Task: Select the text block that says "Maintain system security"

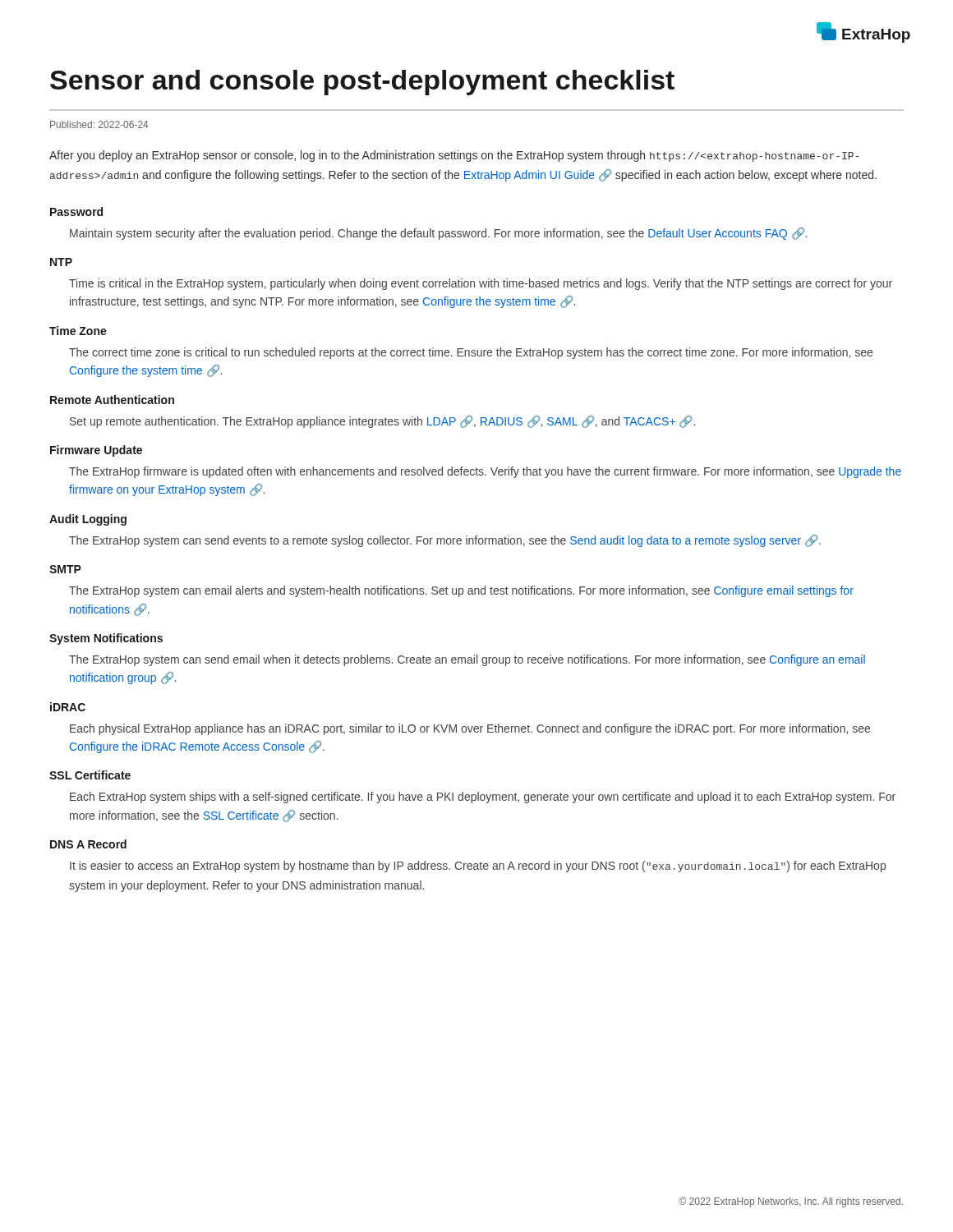Action: [x=438, y=233]
